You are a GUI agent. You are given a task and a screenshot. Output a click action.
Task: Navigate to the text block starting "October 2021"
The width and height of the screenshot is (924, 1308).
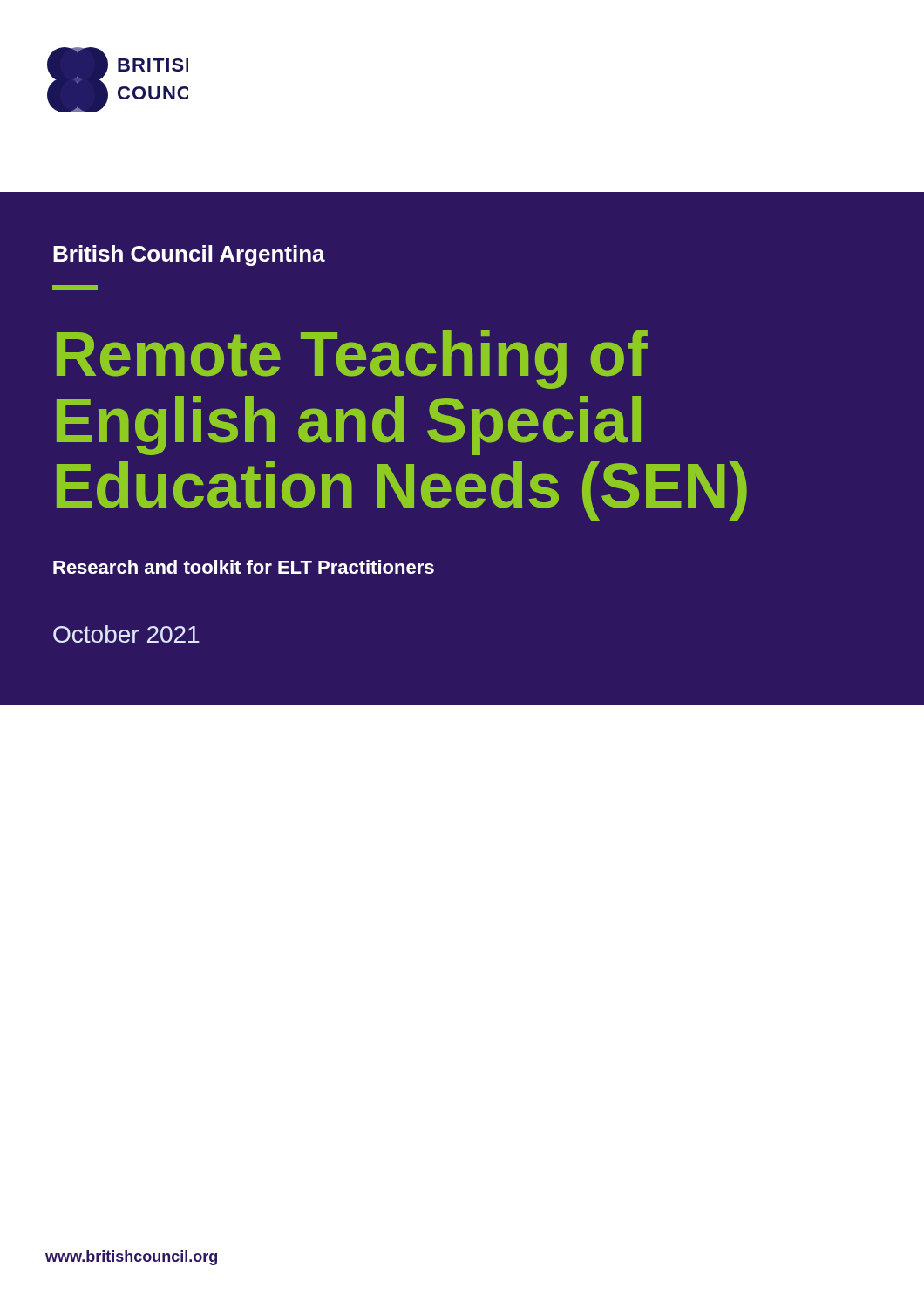click(126, 634)
